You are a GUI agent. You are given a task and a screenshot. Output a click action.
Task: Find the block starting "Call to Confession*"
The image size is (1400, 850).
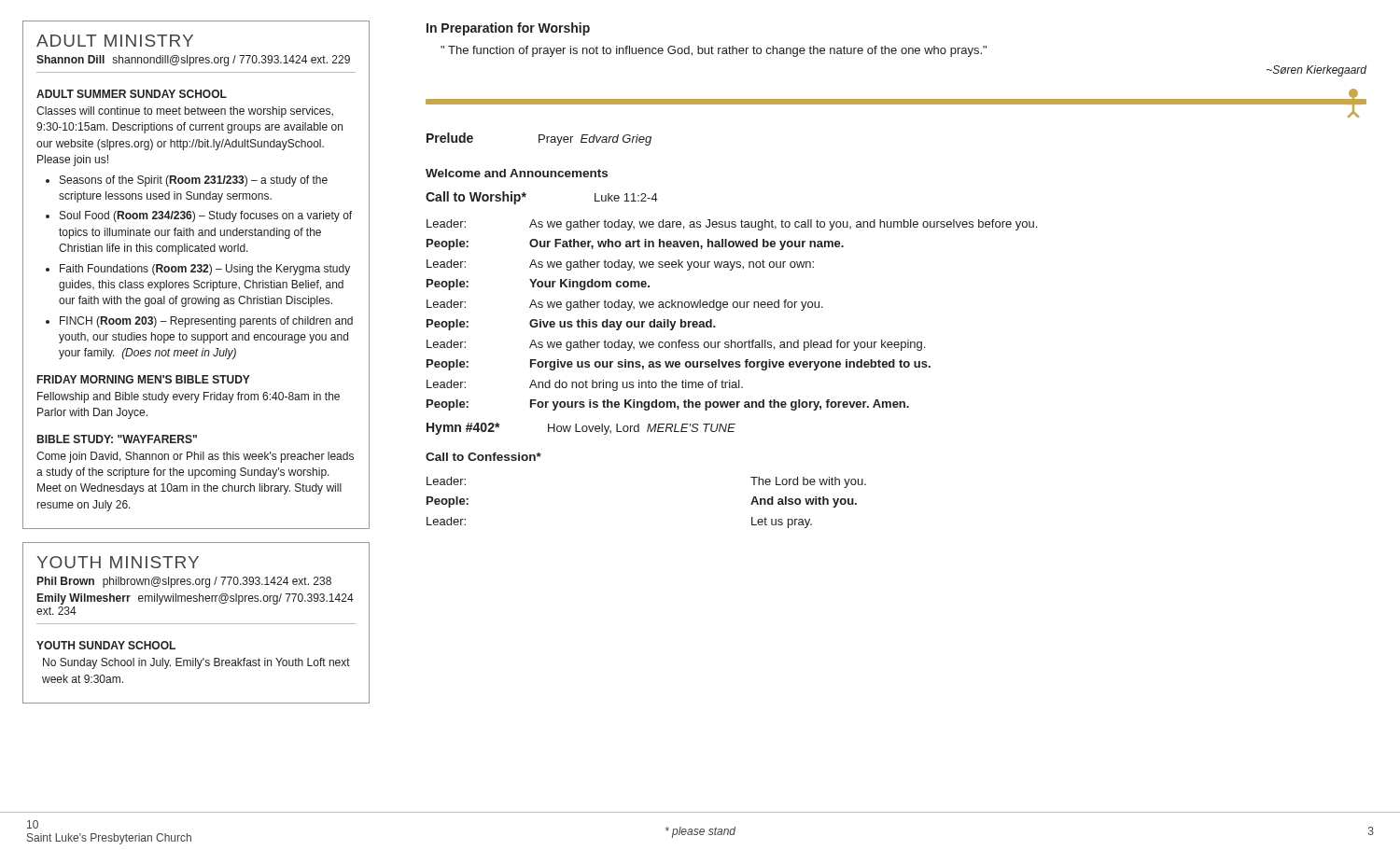click(483, 456)
